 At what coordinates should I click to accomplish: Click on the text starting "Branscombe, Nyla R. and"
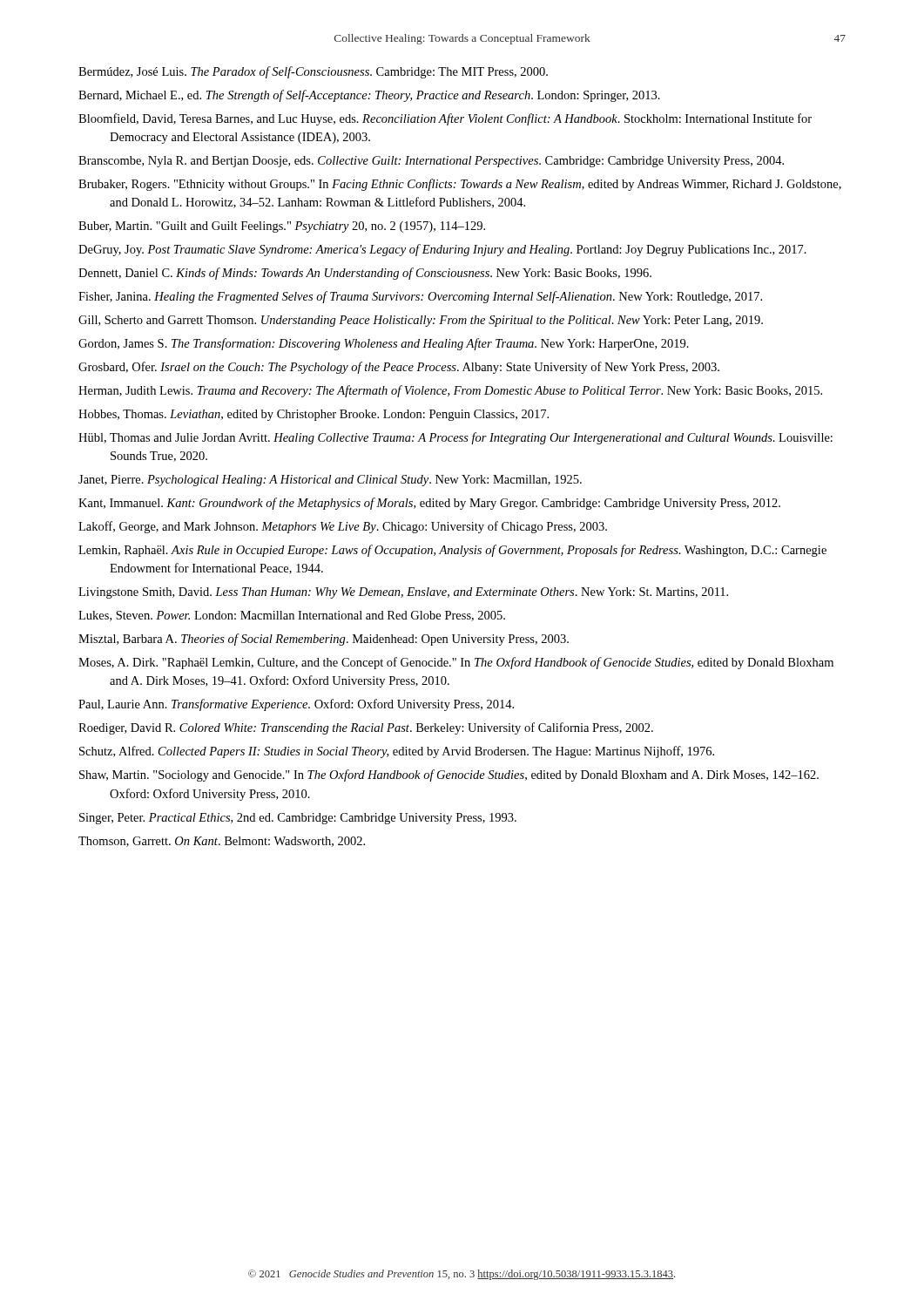pos(432,160)
